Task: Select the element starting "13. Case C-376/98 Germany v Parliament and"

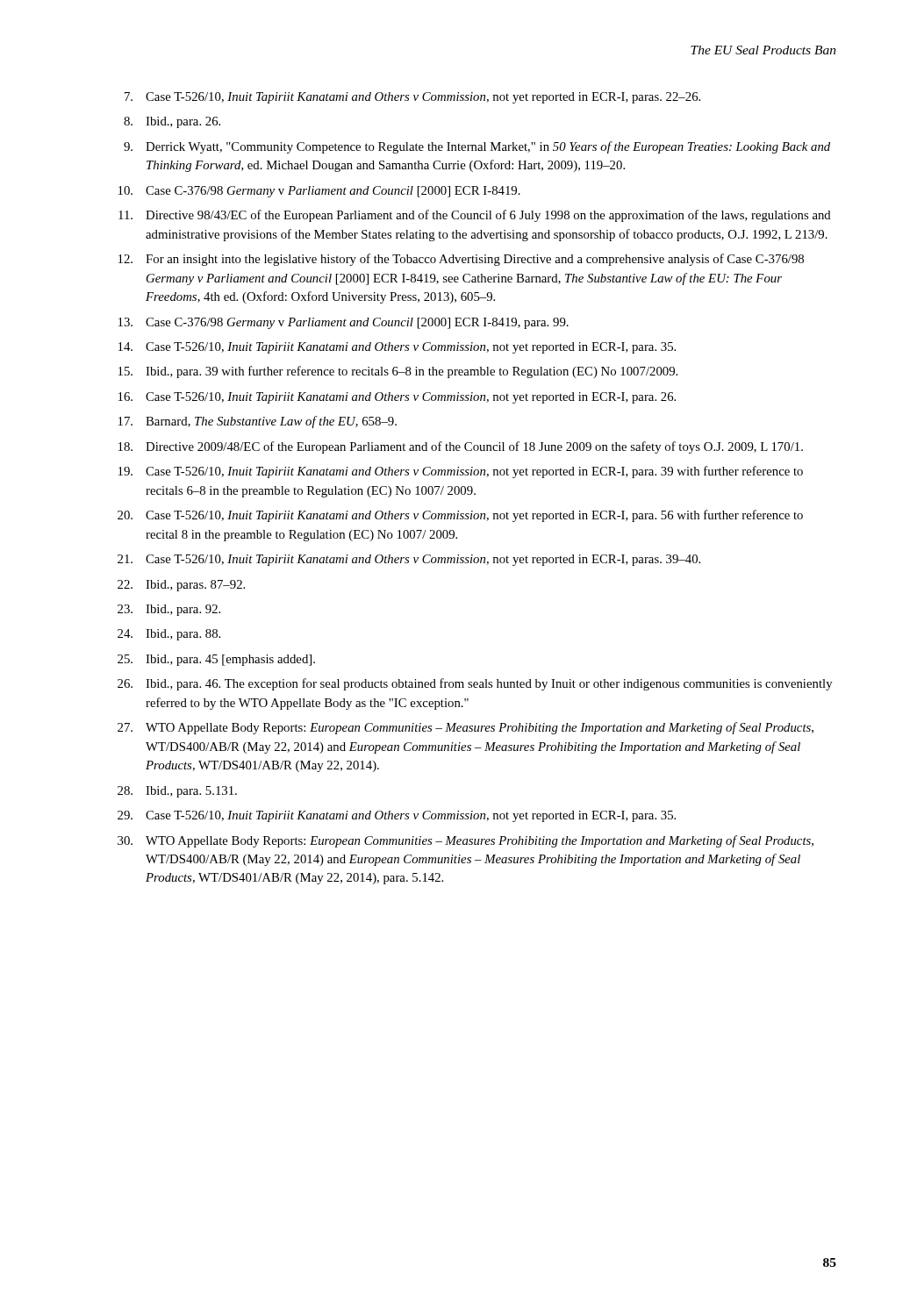Action: (466, 322)
